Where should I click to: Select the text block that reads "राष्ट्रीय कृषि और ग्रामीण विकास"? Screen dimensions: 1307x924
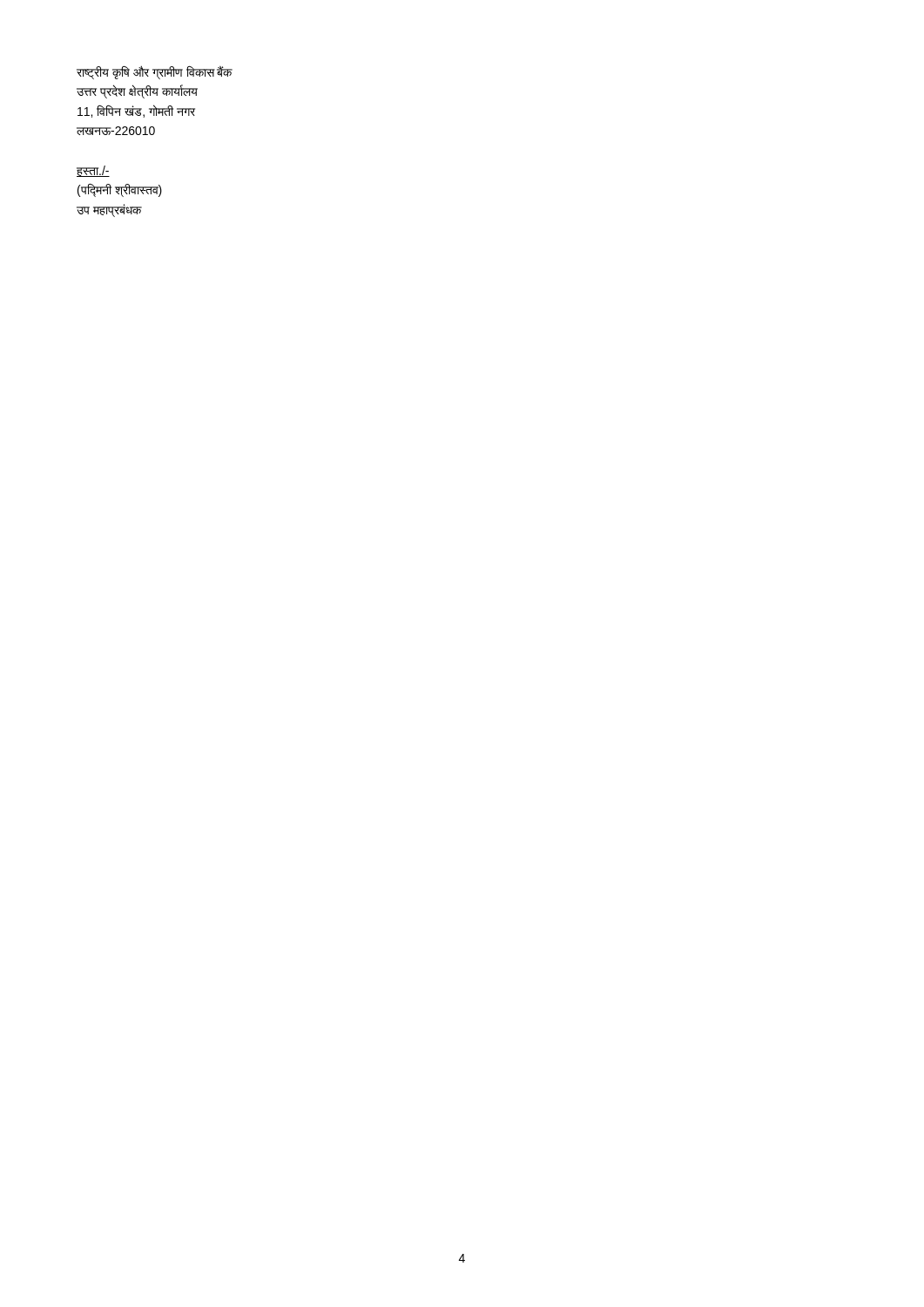click(154, 102)
